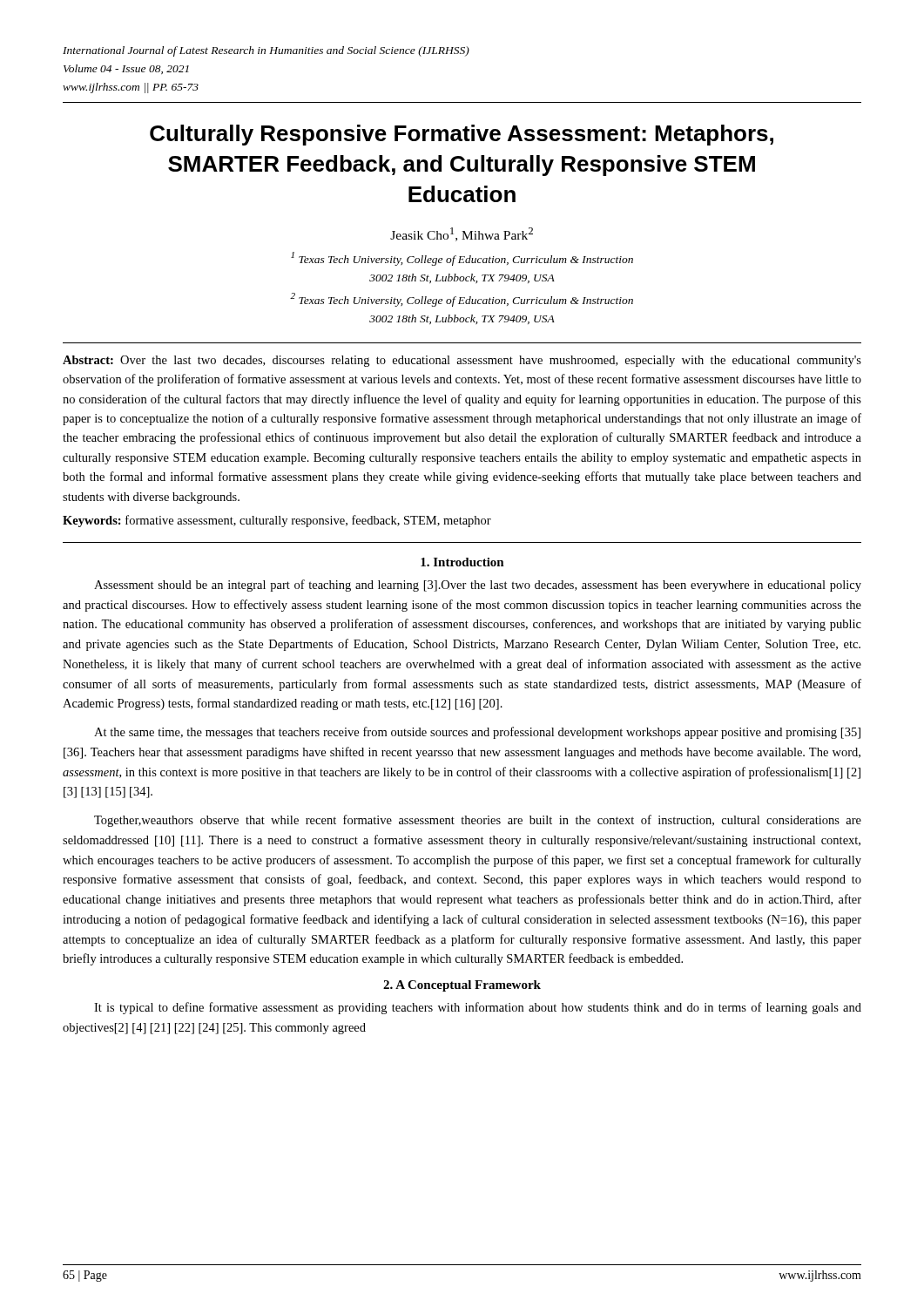Point to the block beginning "It is typical to define formative"
Screen dimensions: 1307x924
tap(462, 1018)
